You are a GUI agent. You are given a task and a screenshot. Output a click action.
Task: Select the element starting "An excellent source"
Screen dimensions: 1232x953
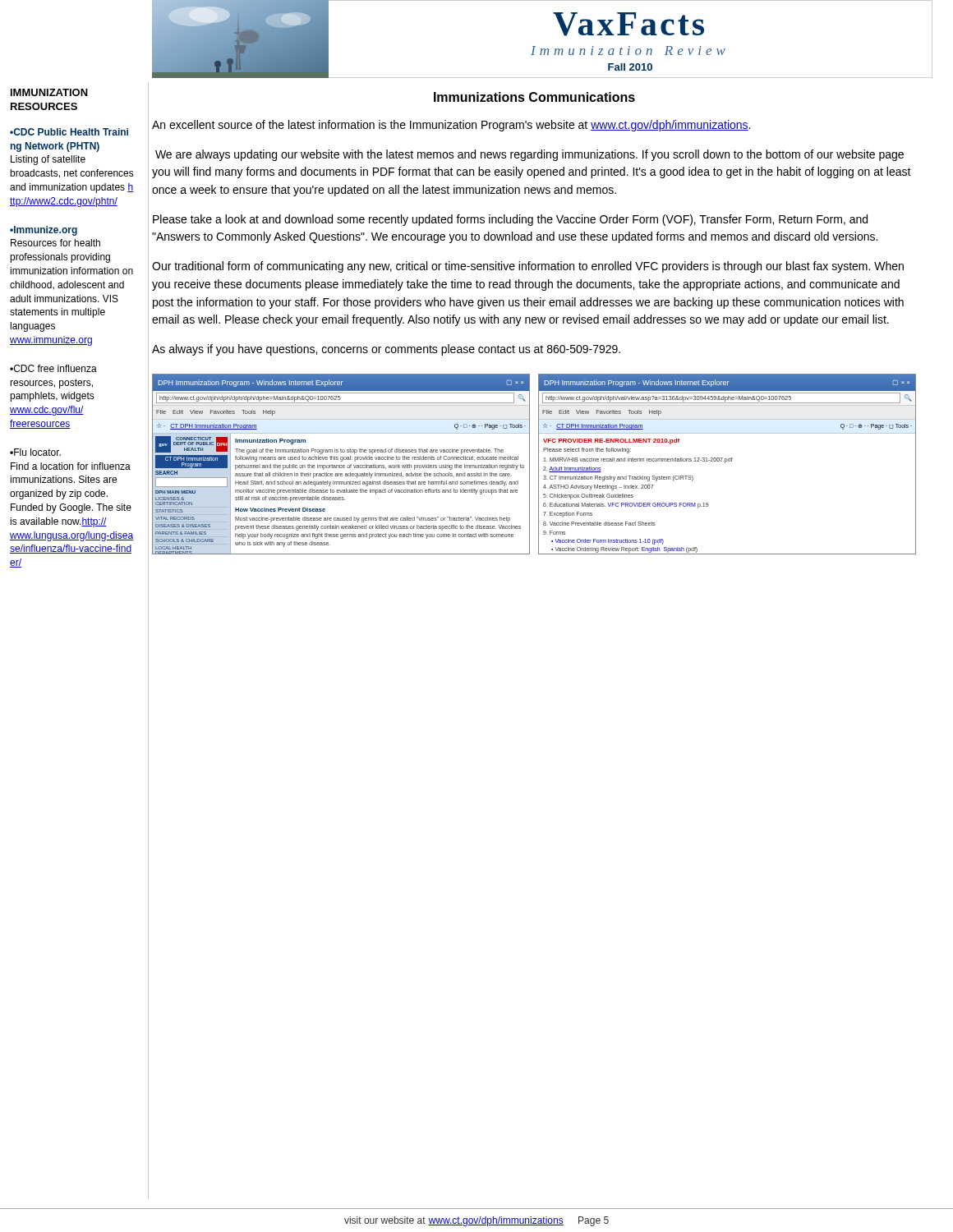pyautogui.click(x=452, y=125)
